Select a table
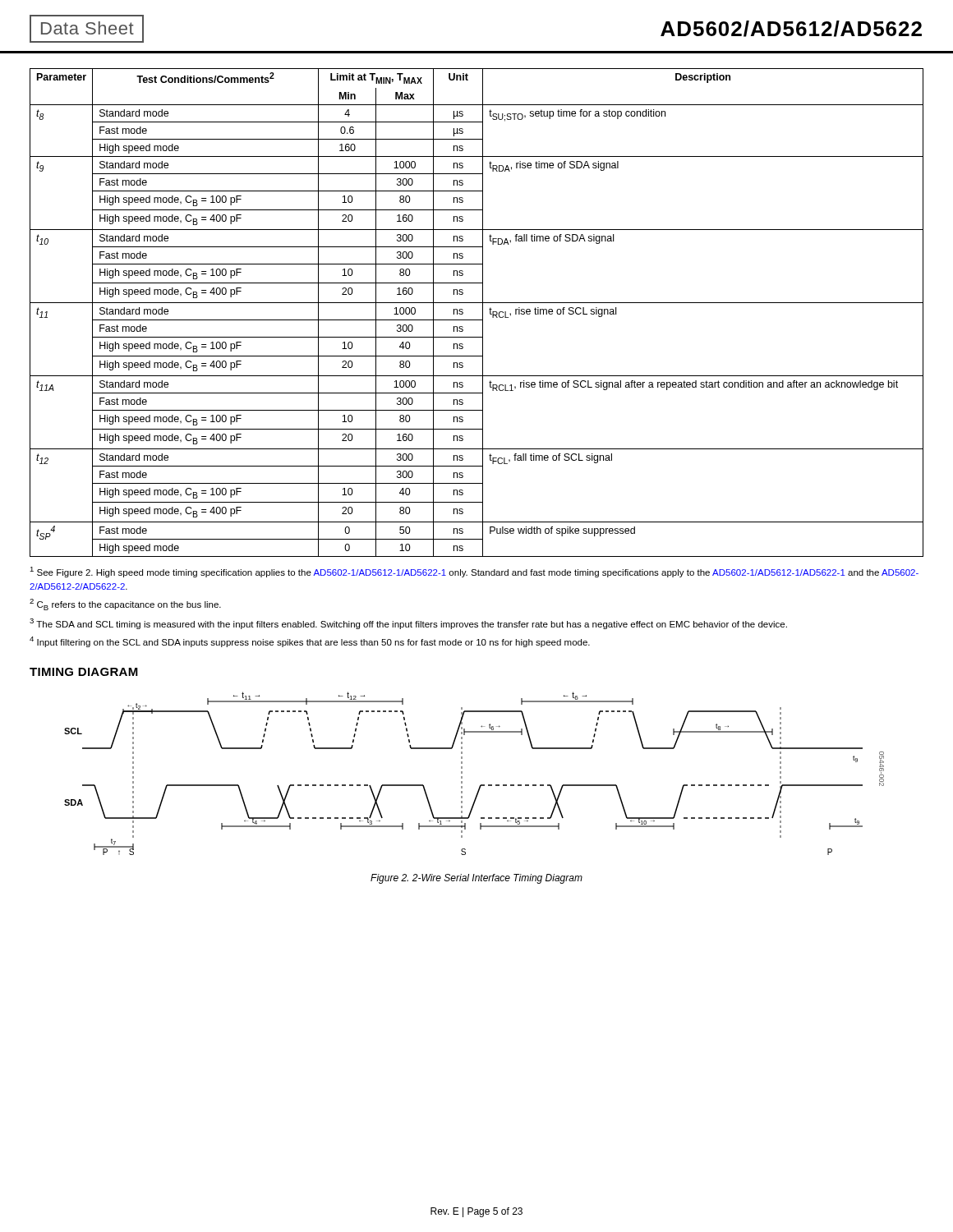 click(476, 312)
